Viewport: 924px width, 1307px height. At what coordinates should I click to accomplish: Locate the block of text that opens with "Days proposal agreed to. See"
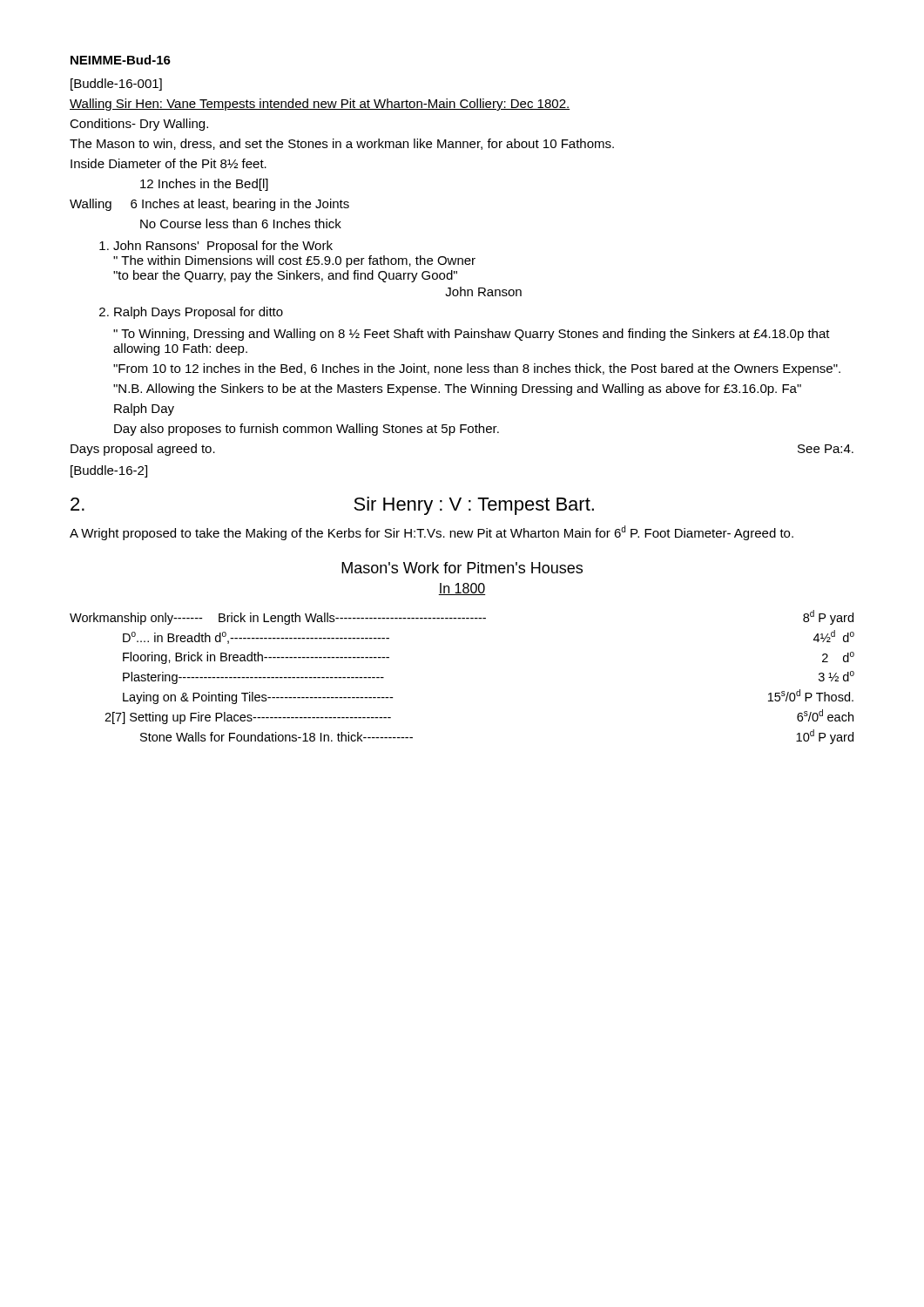pyautogui.click(x=140, y=449)
